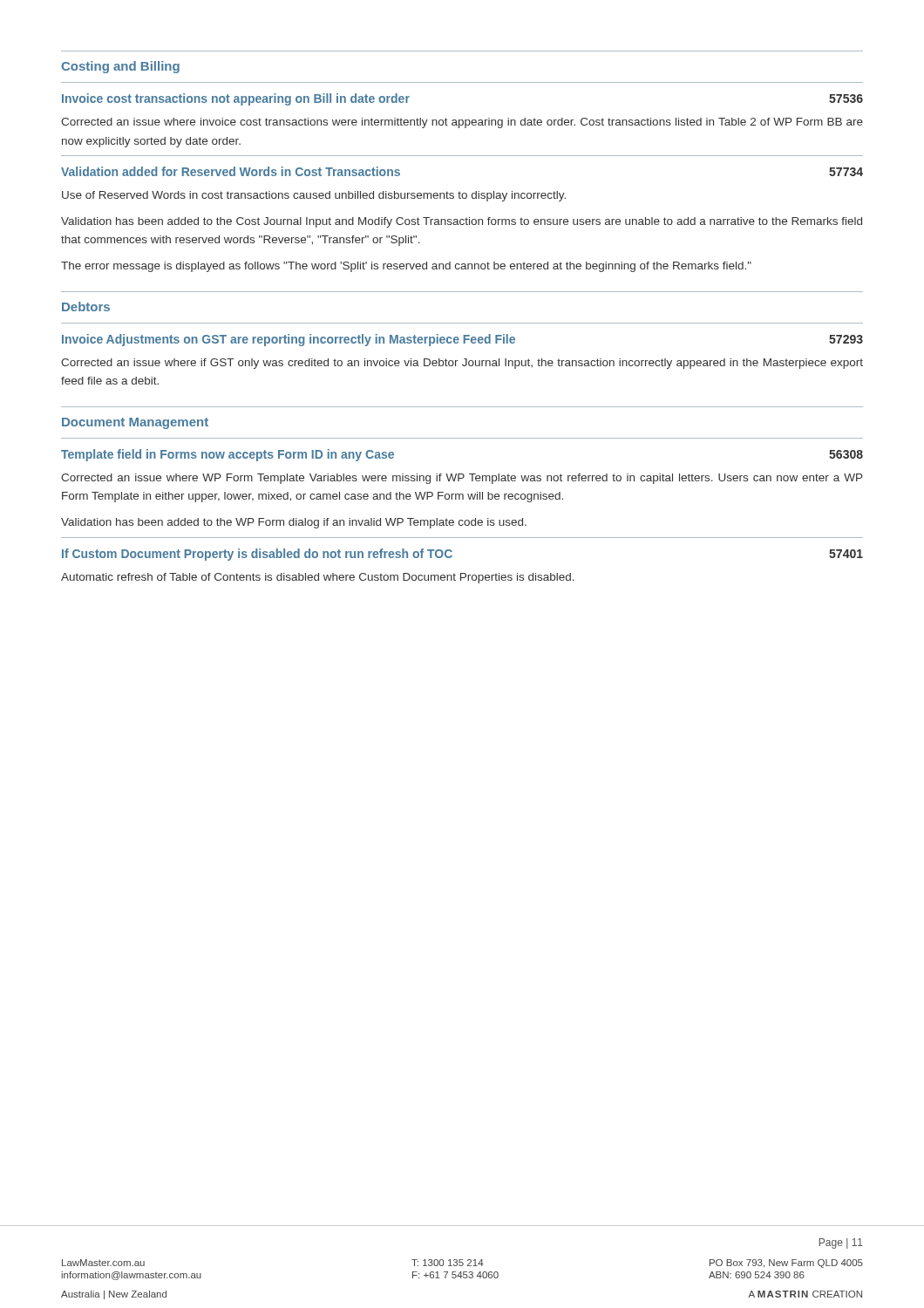Find the section header that says "If Custom Document Property"
The width and height of the screenshot is (924, 1308).
coord(462,553)
